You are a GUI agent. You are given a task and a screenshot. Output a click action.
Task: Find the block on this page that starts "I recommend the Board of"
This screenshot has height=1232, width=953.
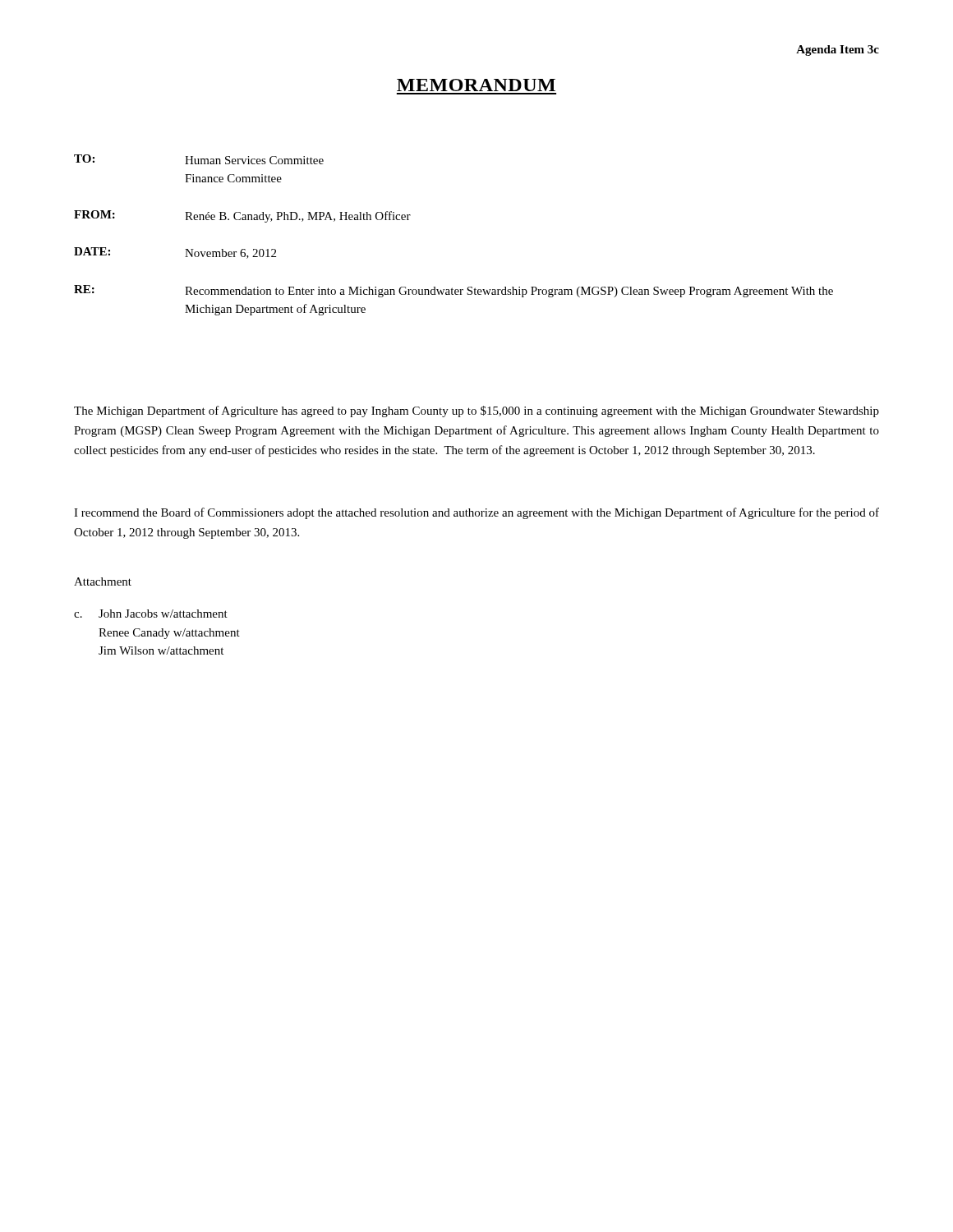click(x=476, y=522)
